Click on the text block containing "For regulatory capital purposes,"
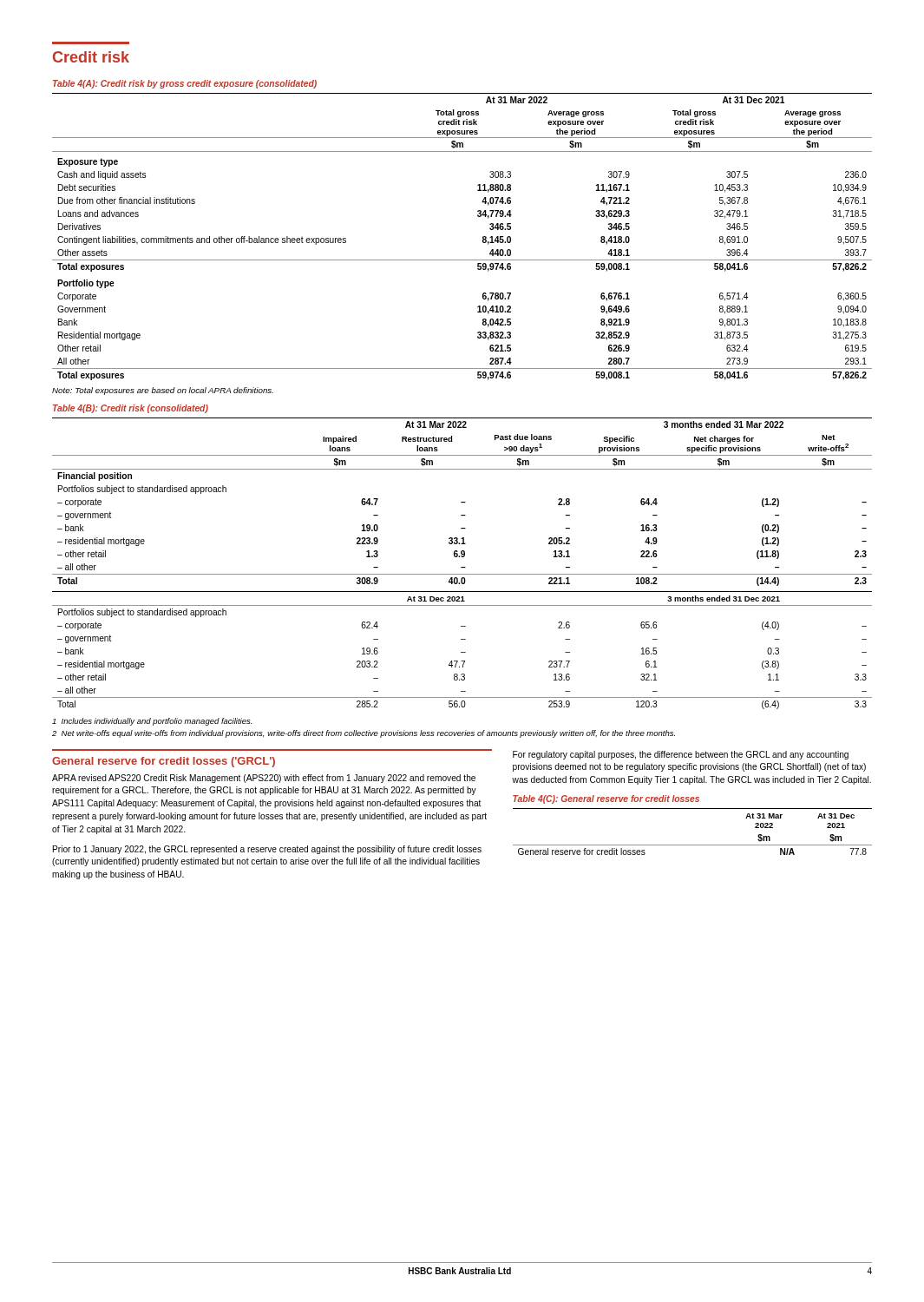Viewport: 924px width, 1302px height. (692, 767)
